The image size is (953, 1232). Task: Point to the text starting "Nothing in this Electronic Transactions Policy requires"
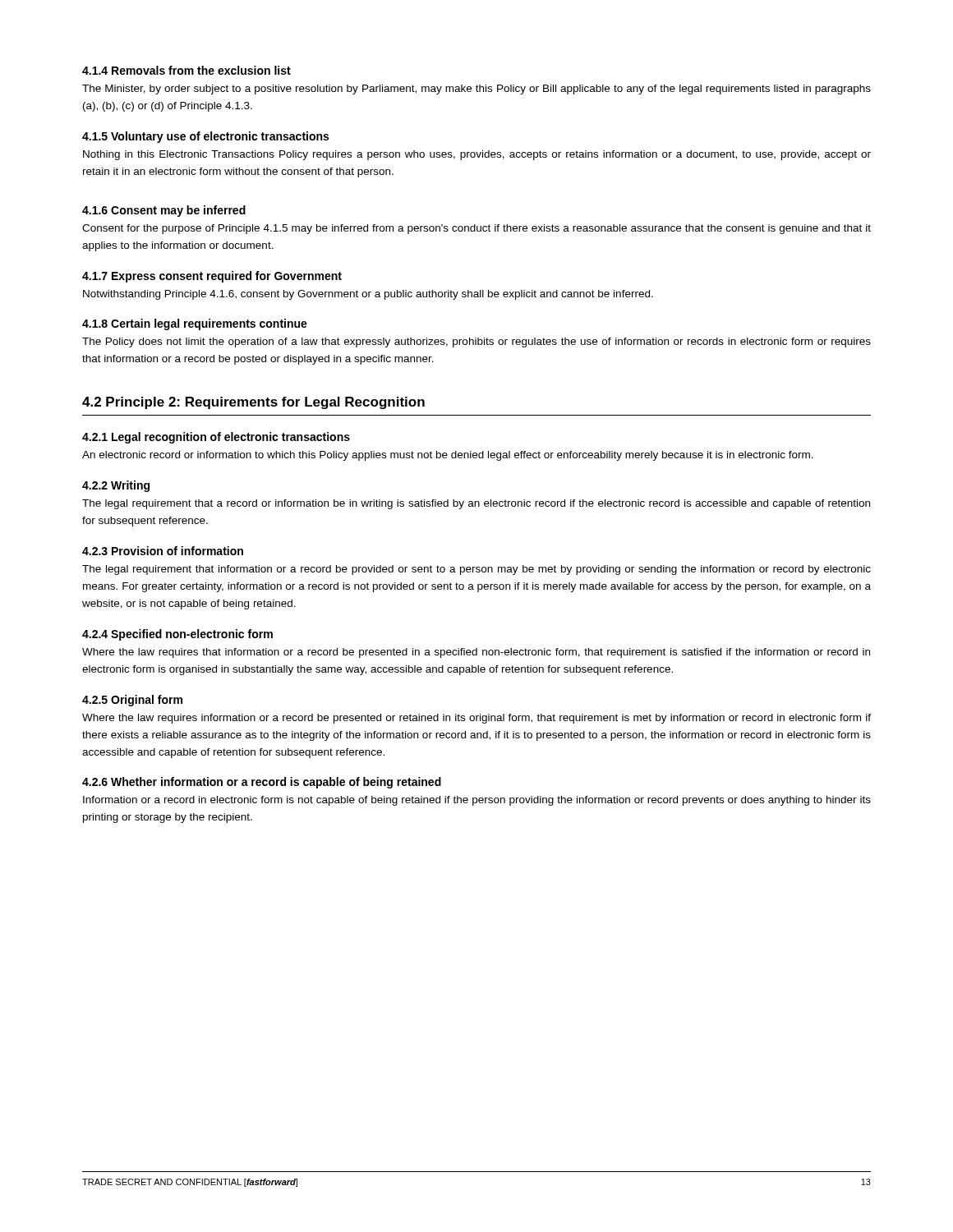click(476, 162)
